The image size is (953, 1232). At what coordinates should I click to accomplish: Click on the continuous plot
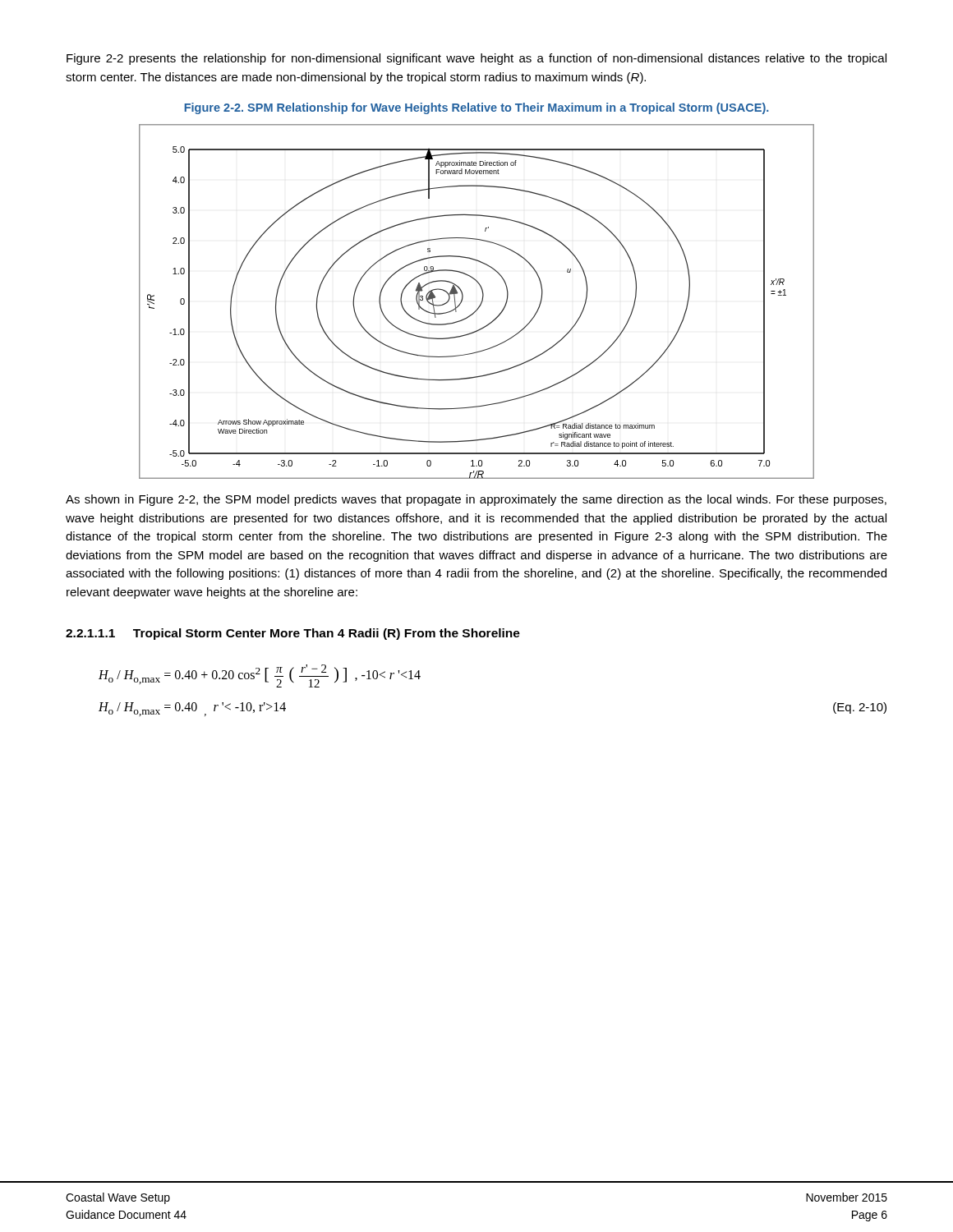point(476,301)
